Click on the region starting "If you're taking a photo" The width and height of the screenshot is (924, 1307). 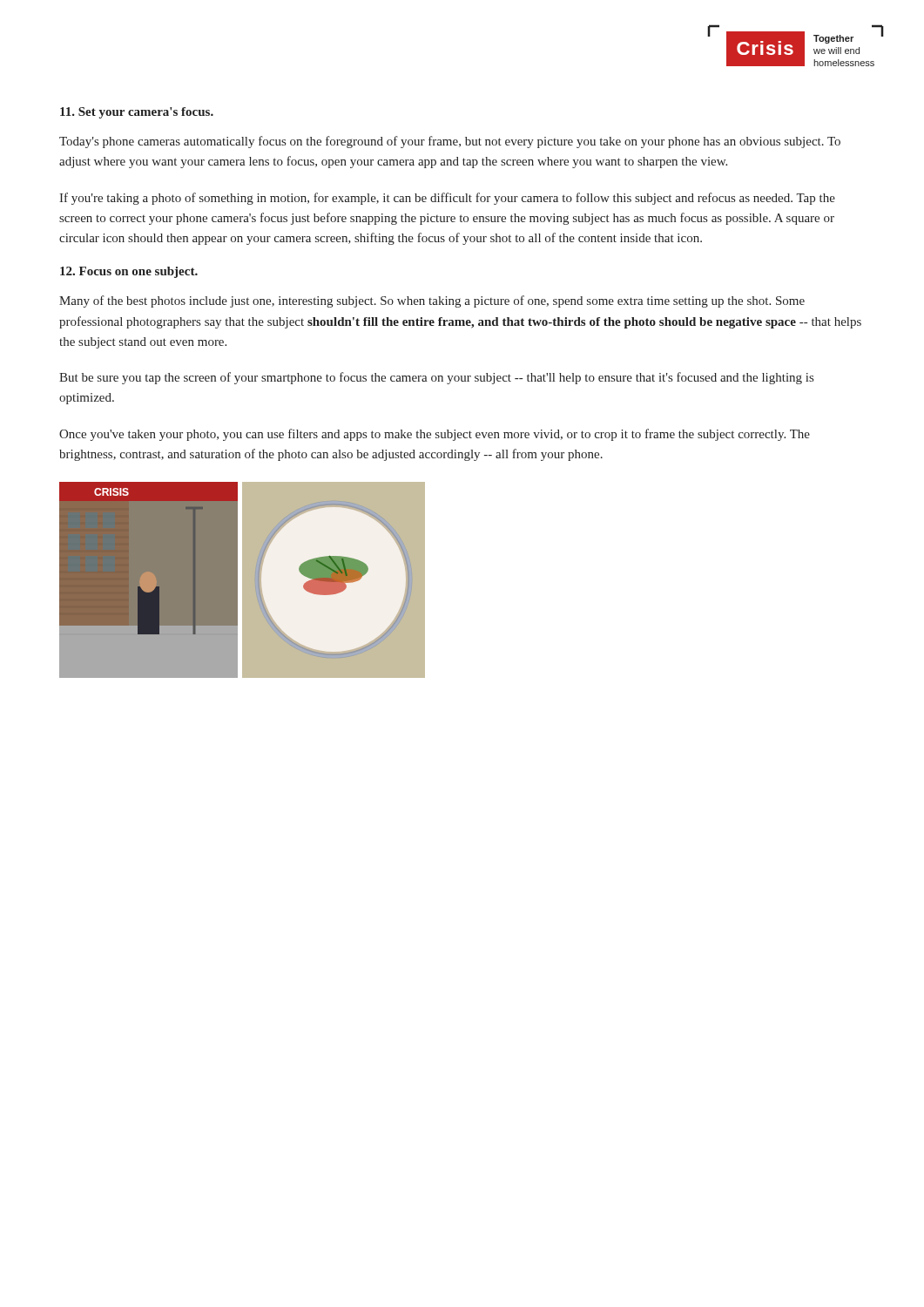(x=447, y=218)
